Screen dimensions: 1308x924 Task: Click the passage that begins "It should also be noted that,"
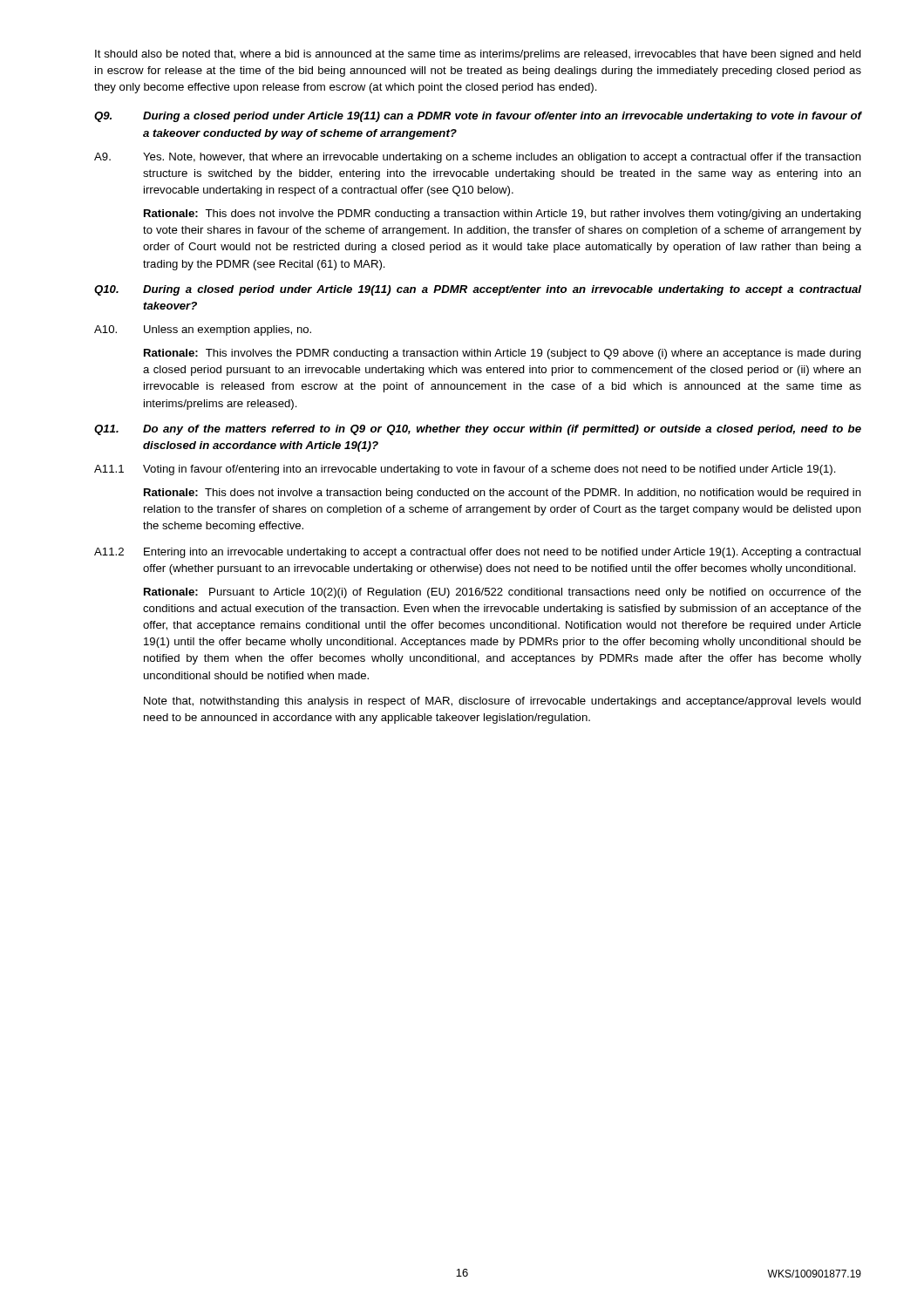pyautogui.click(x=478, y=70)
